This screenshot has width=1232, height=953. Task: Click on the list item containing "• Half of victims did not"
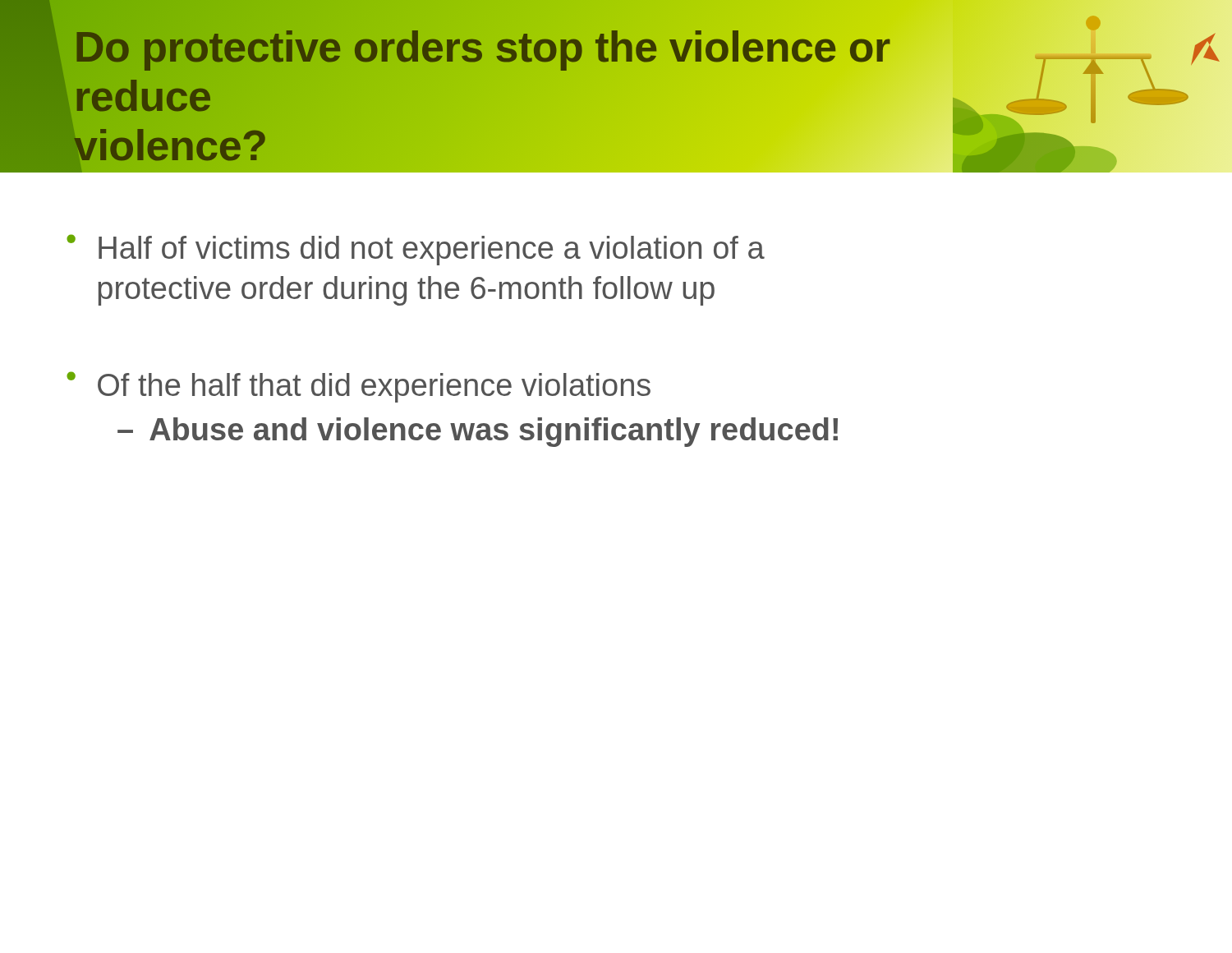tap(415, 266)
